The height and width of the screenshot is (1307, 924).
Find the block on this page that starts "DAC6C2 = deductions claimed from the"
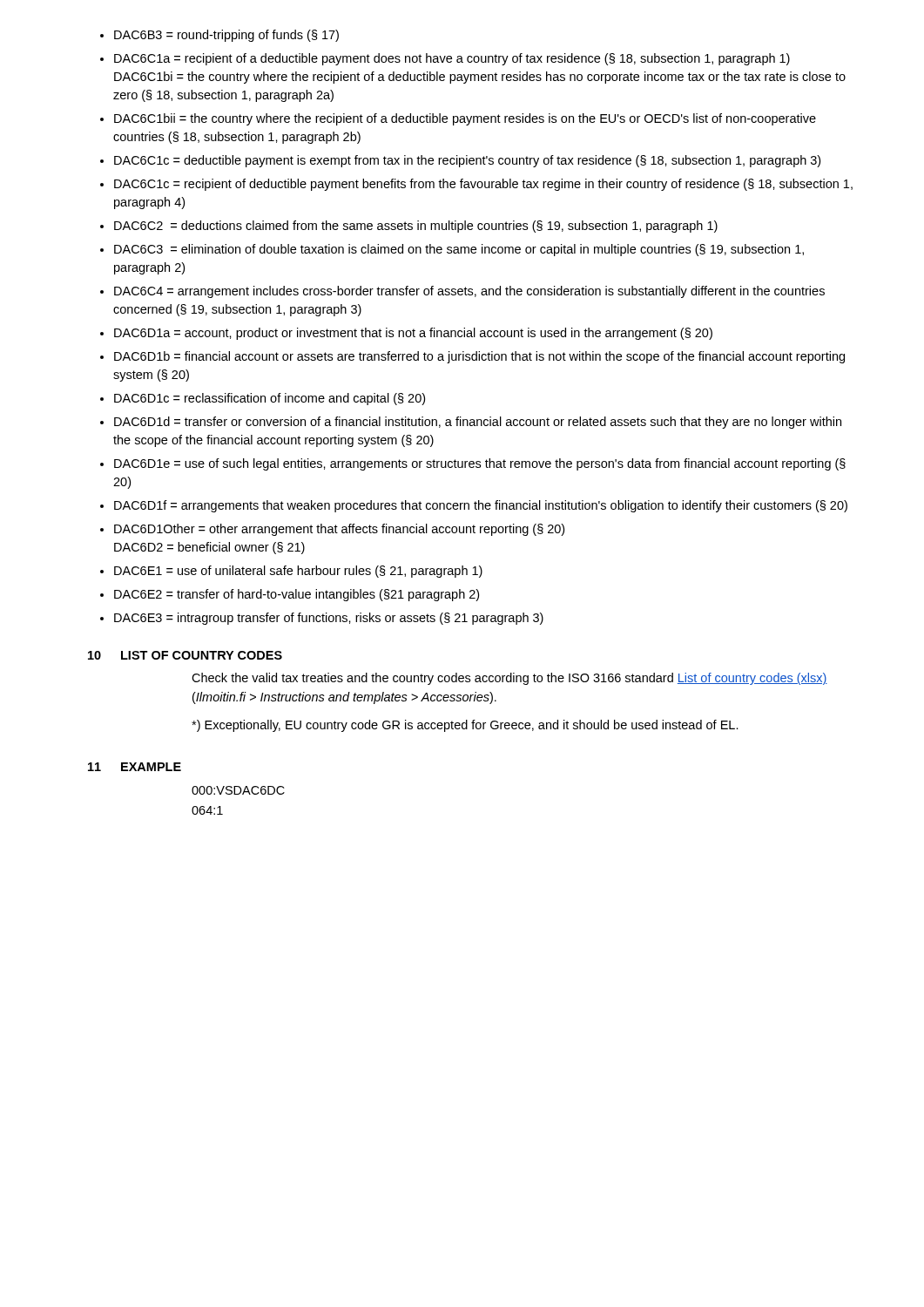pos(483,226)
